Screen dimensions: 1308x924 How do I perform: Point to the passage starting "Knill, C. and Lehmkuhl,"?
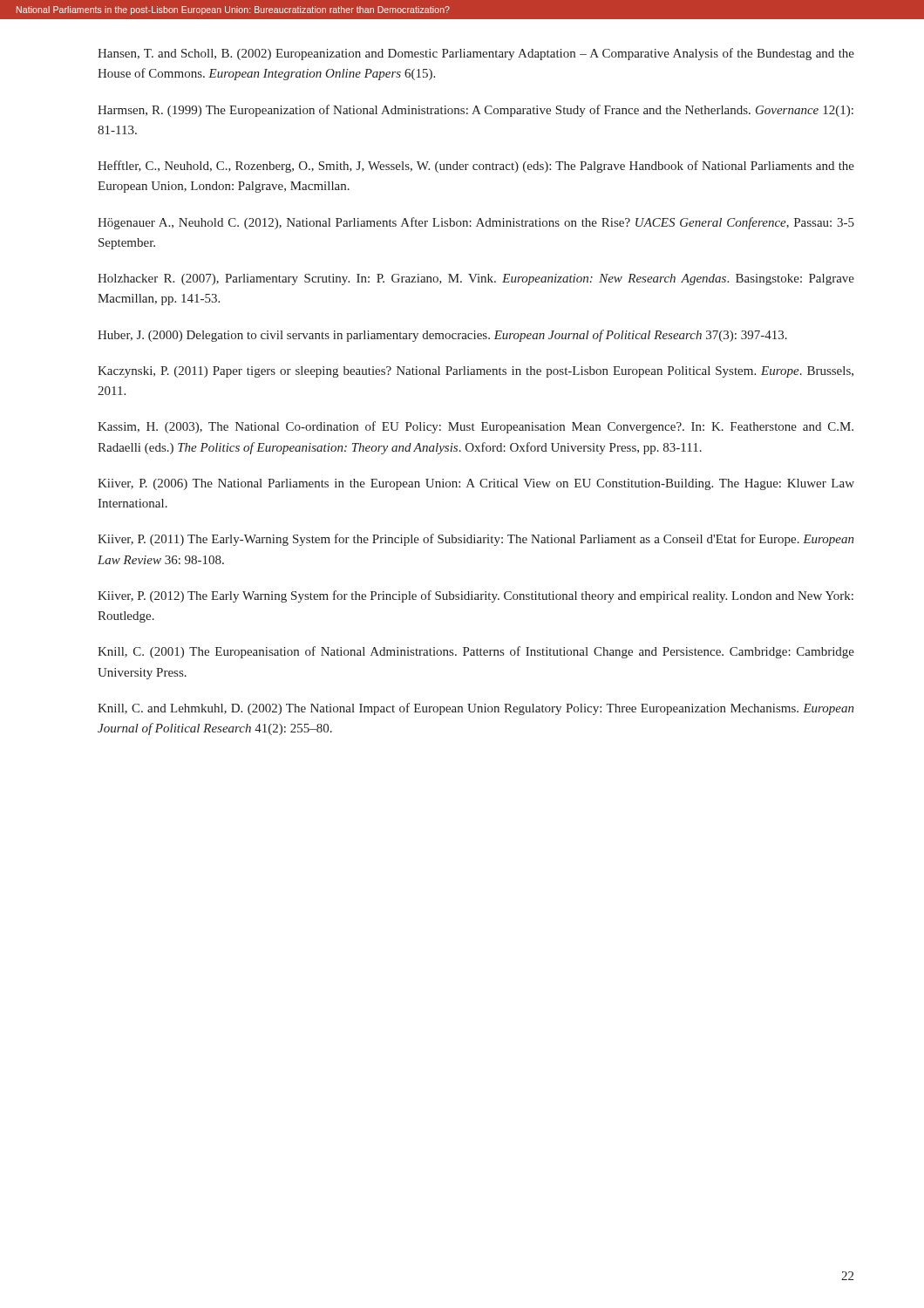(476, 718)
